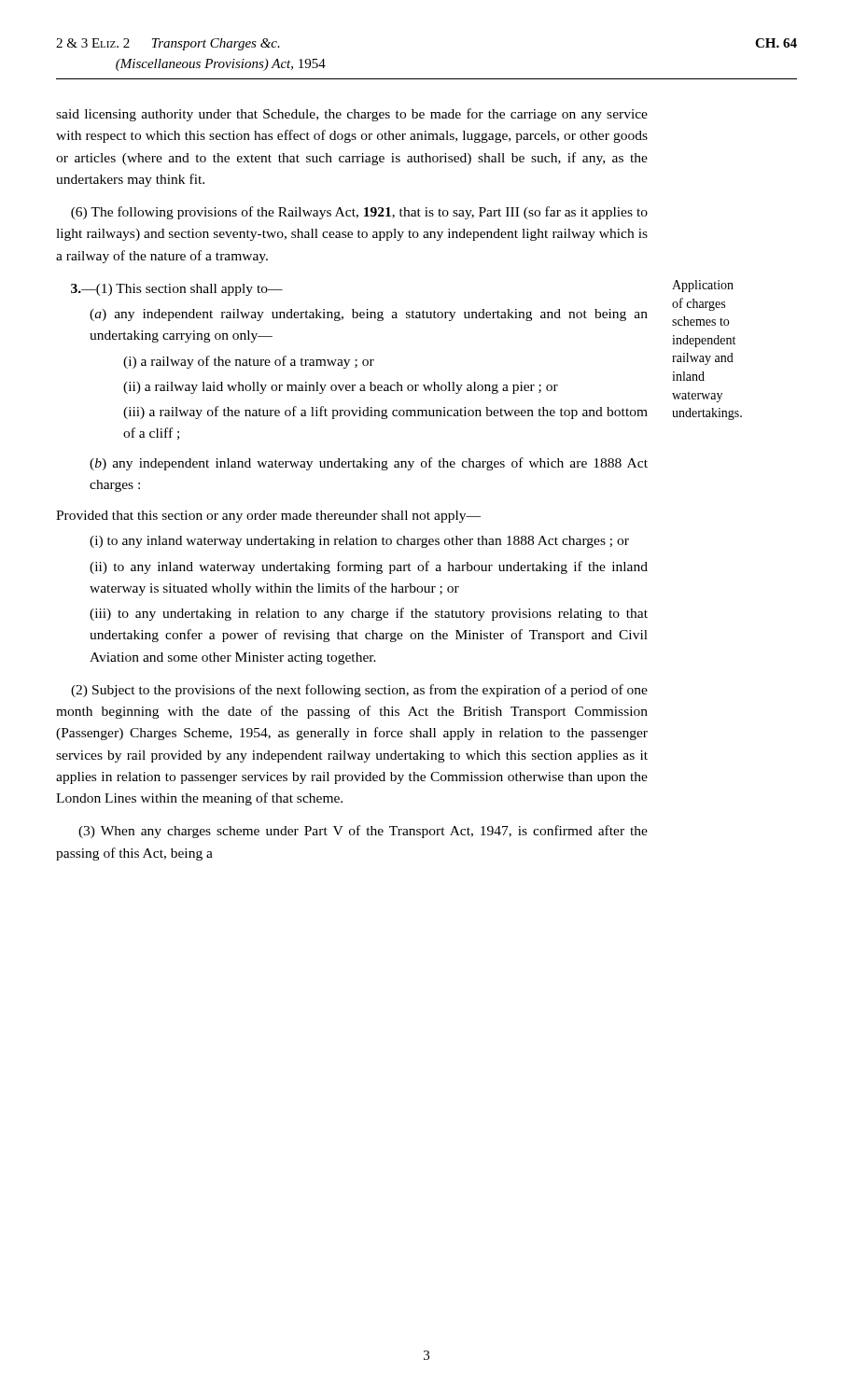Point to the region starting "(a) any independent railway undertaking, being a statu­tory"
The image size is (853, 1400).
369,324
